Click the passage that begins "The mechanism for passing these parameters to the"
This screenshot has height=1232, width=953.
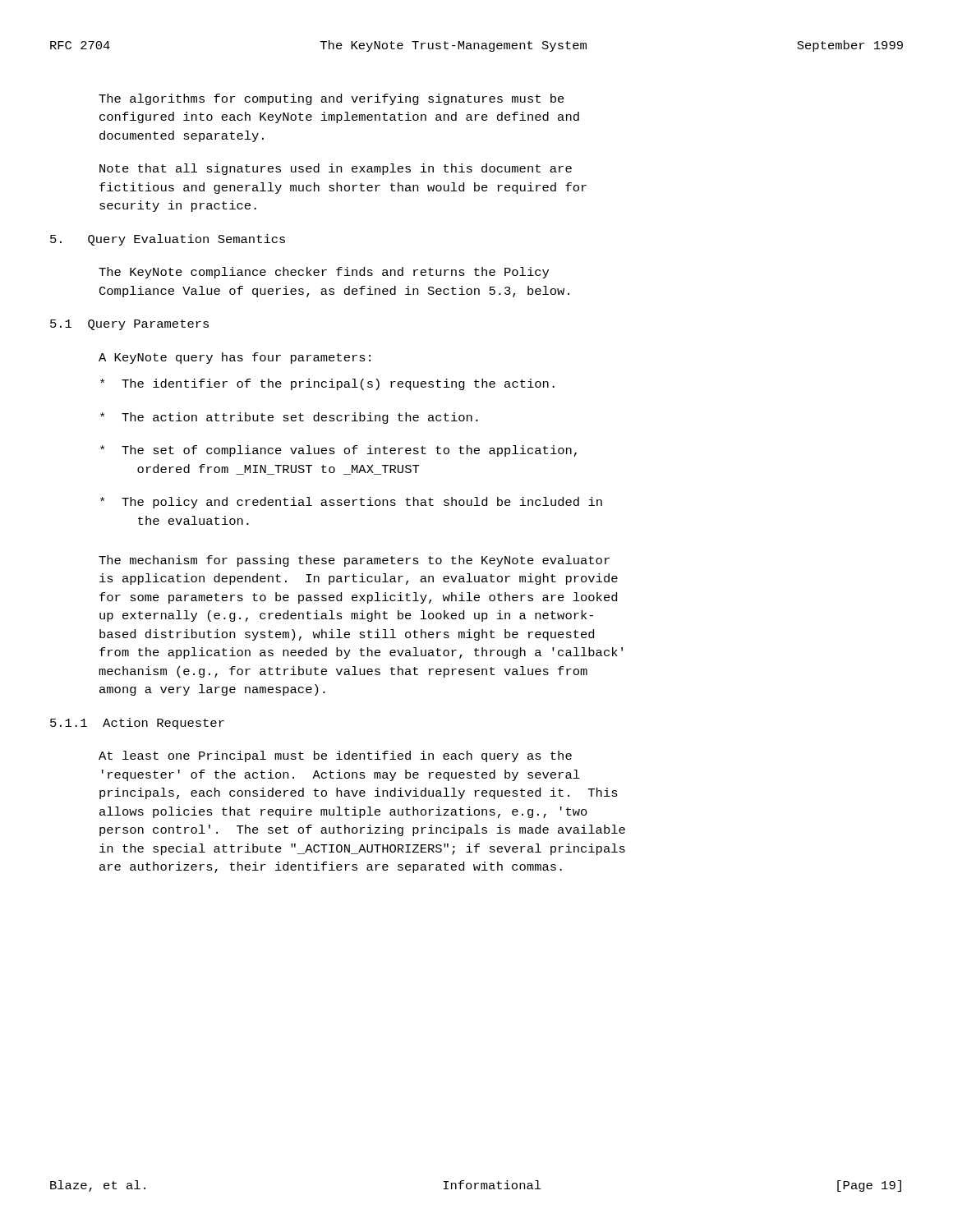(362, 626)
